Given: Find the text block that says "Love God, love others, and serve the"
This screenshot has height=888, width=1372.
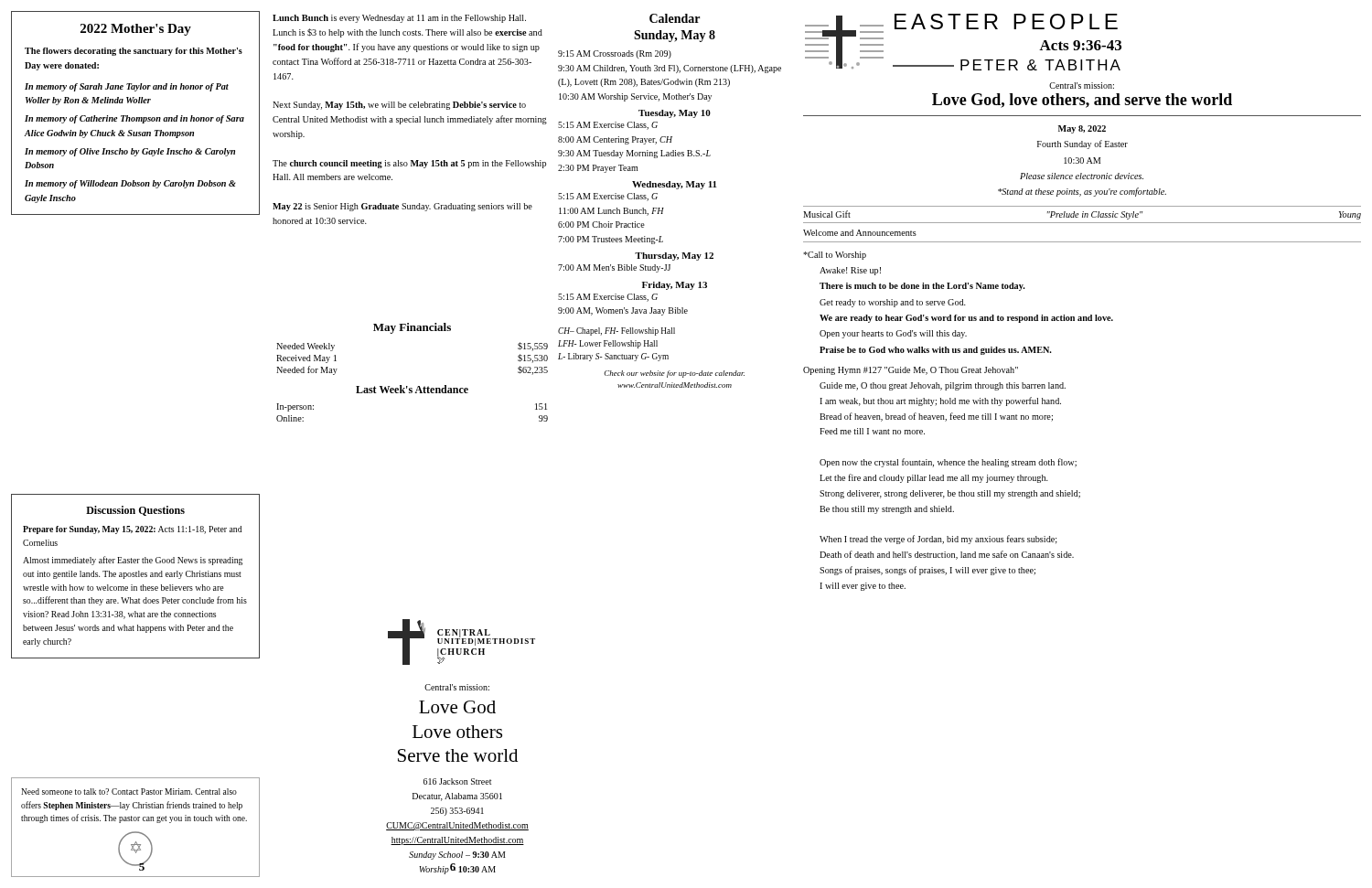Looking at the screenshot, I should click(x=1082, y=100).
